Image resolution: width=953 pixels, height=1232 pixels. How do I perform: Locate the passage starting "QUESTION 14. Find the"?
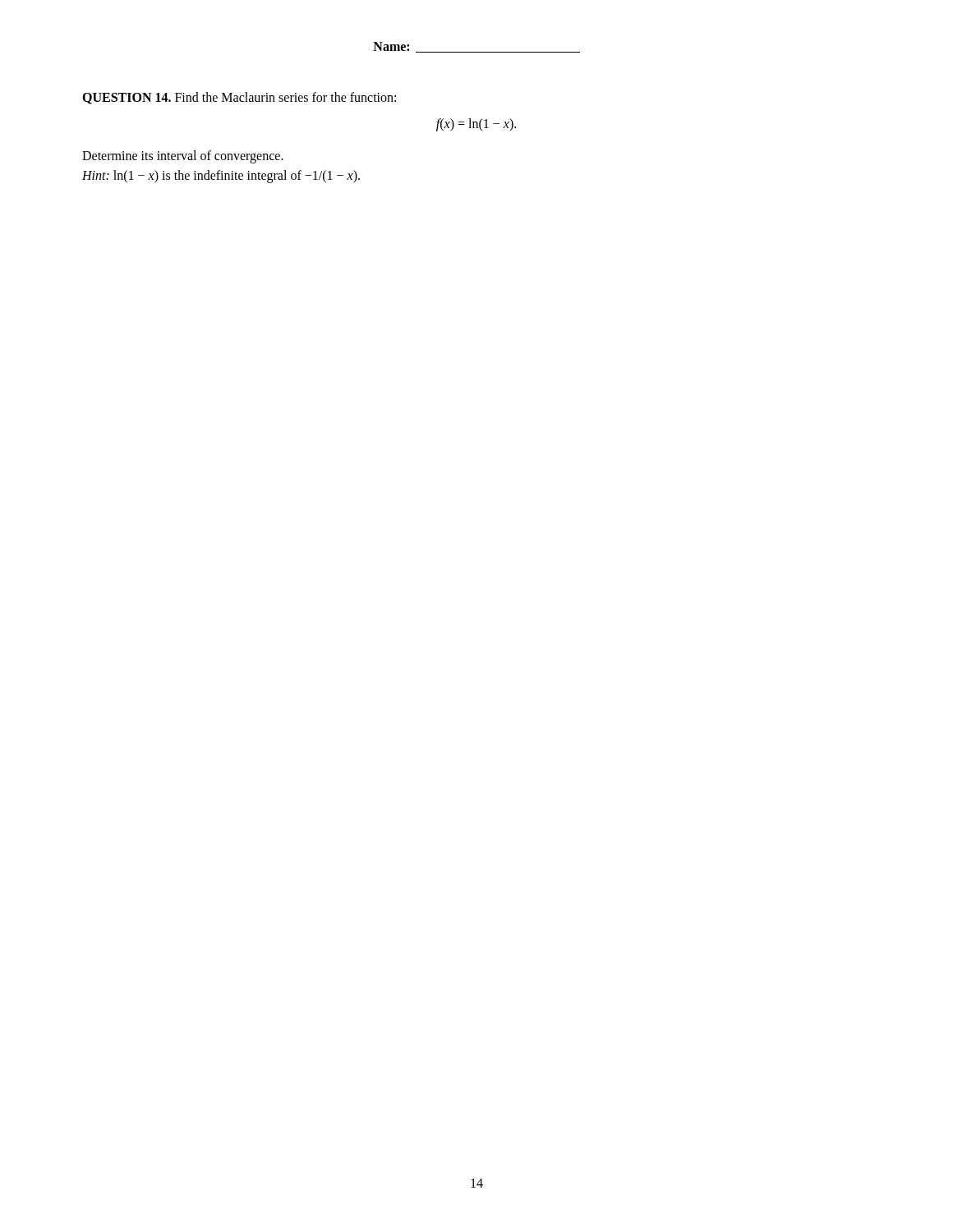click(240, 97)
